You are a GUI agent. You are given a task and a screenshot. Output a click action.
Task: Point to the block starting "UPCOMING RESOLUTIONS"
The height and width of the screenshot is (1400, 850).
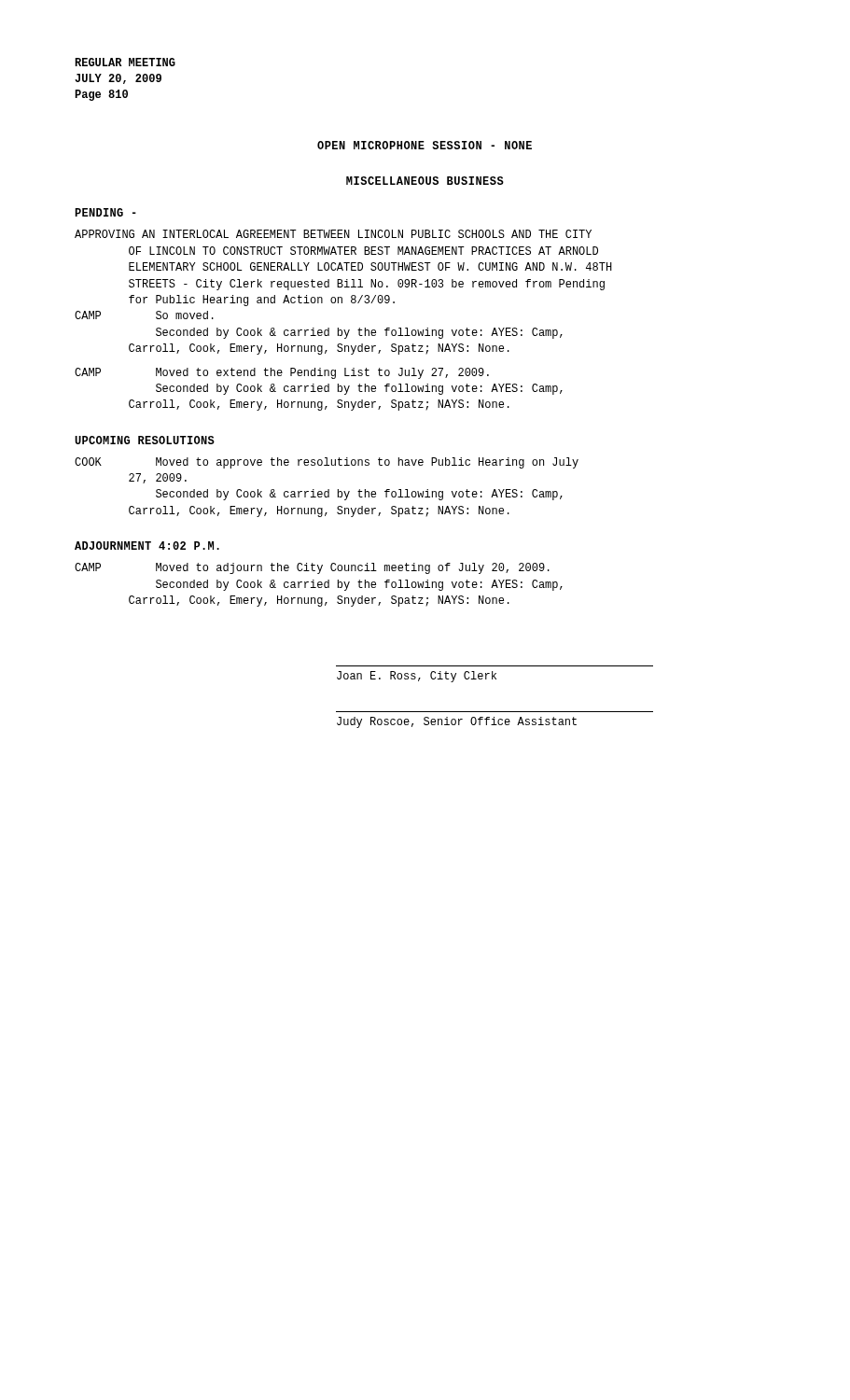pos(145,441)
